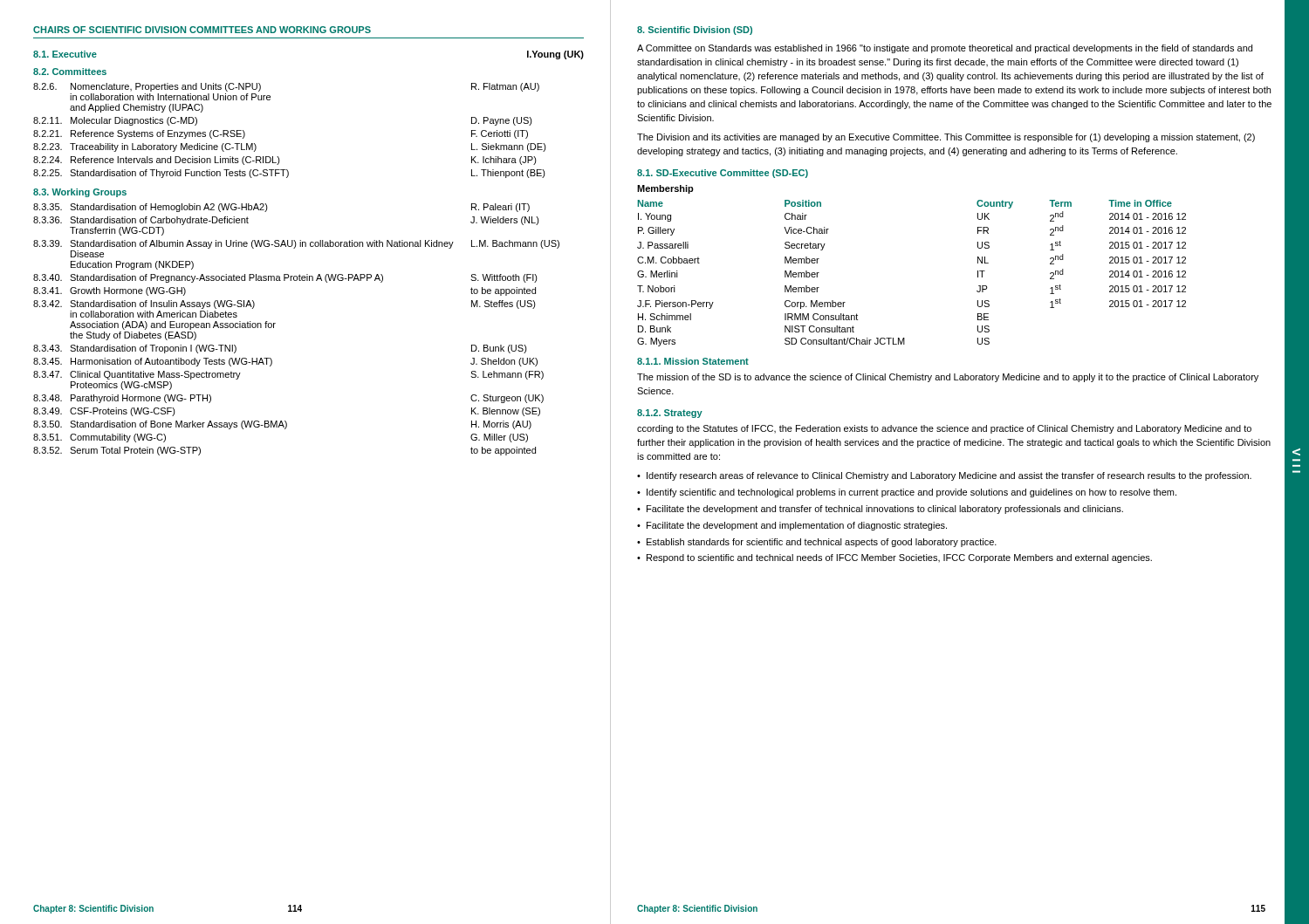This screenshot has width=1309, height=924.
Task: Point to the block beginning "8.3.51. Commutability (WG-C) G. Miller"
Action: (94, 438)
